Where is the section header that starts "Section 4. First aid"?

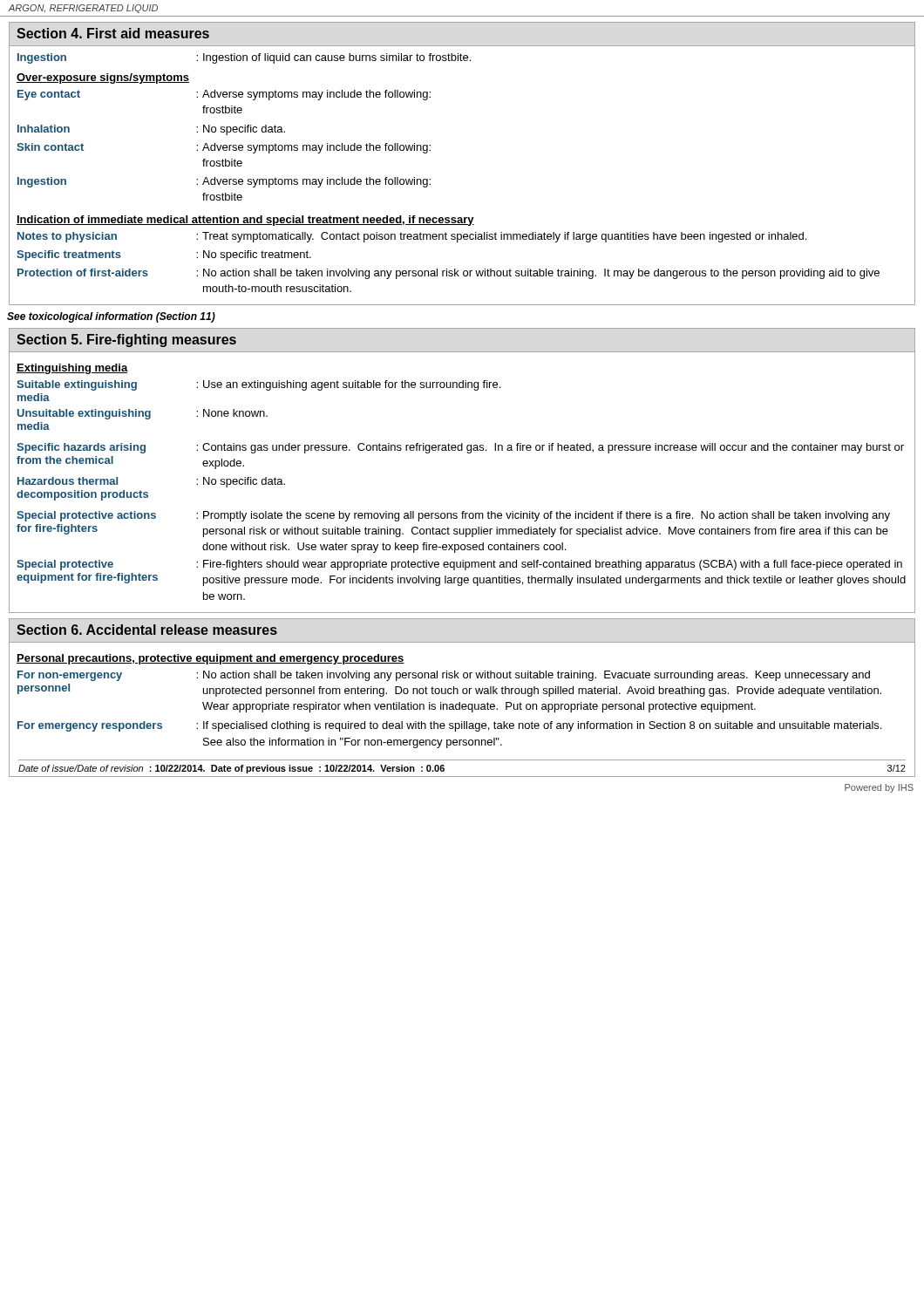(x=113, y=34)
